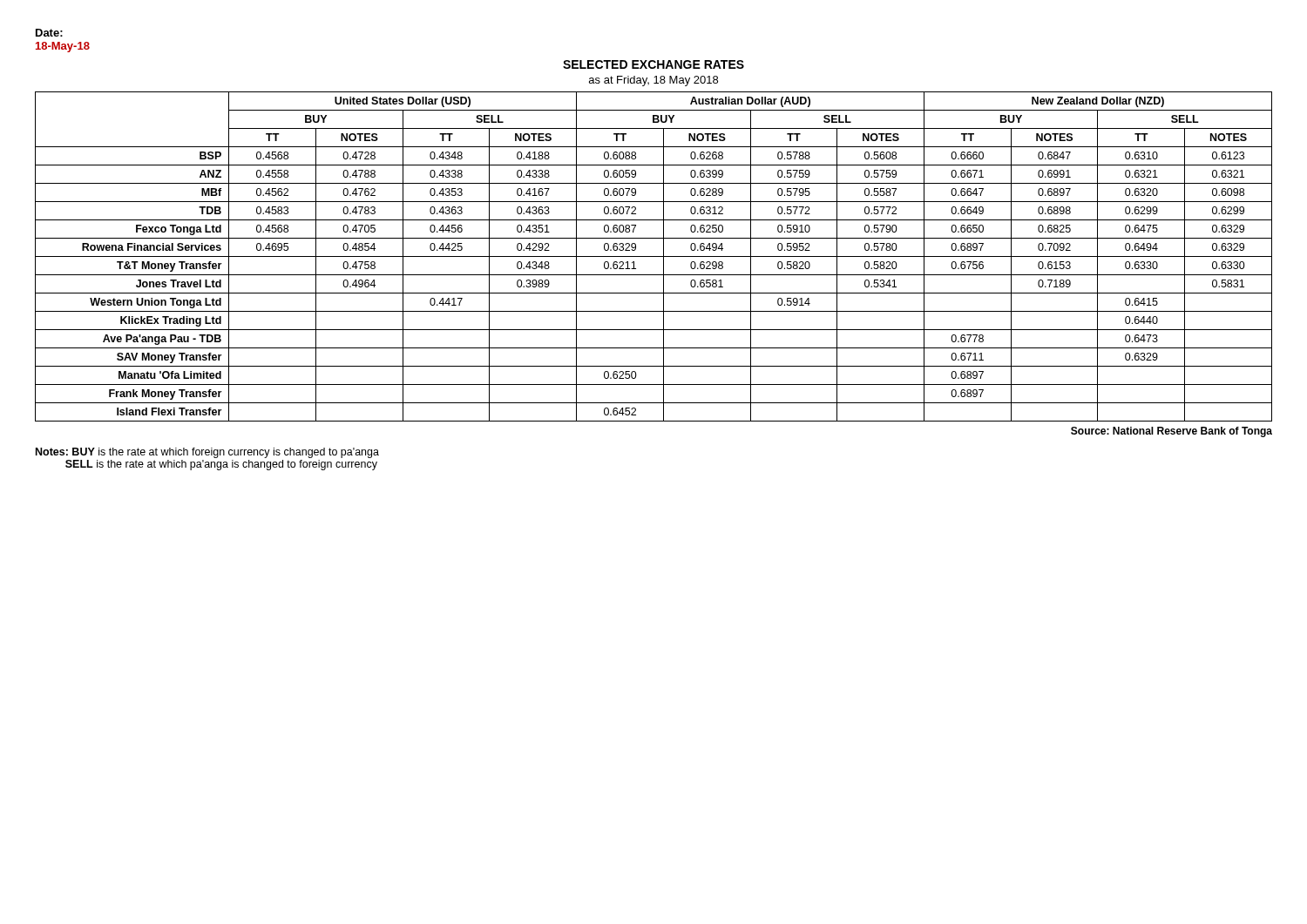
Task: Find a table
Action: [x=654, y=257]
